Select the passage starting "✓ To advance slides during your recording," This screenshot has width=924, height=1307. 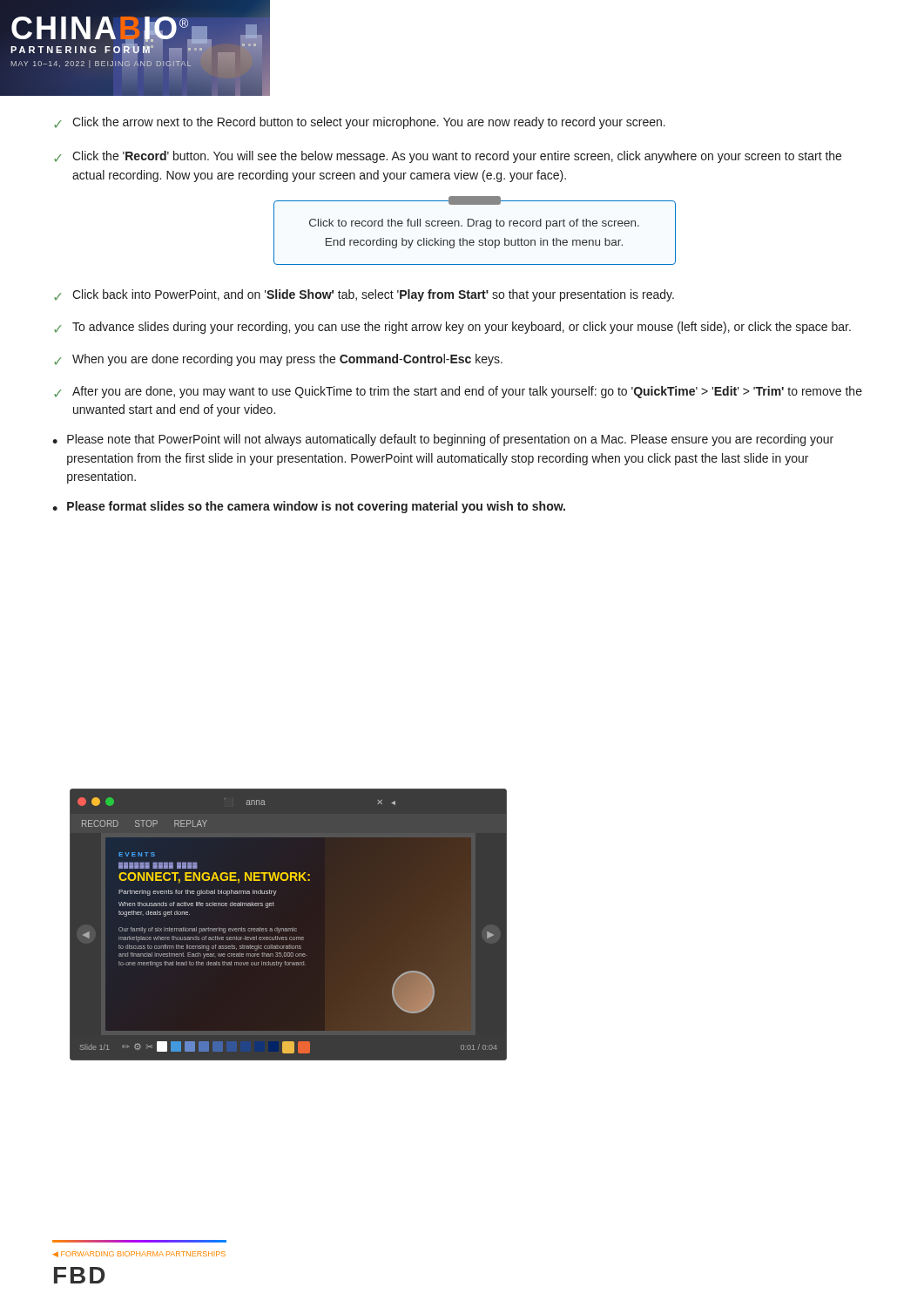click(462, 329)
